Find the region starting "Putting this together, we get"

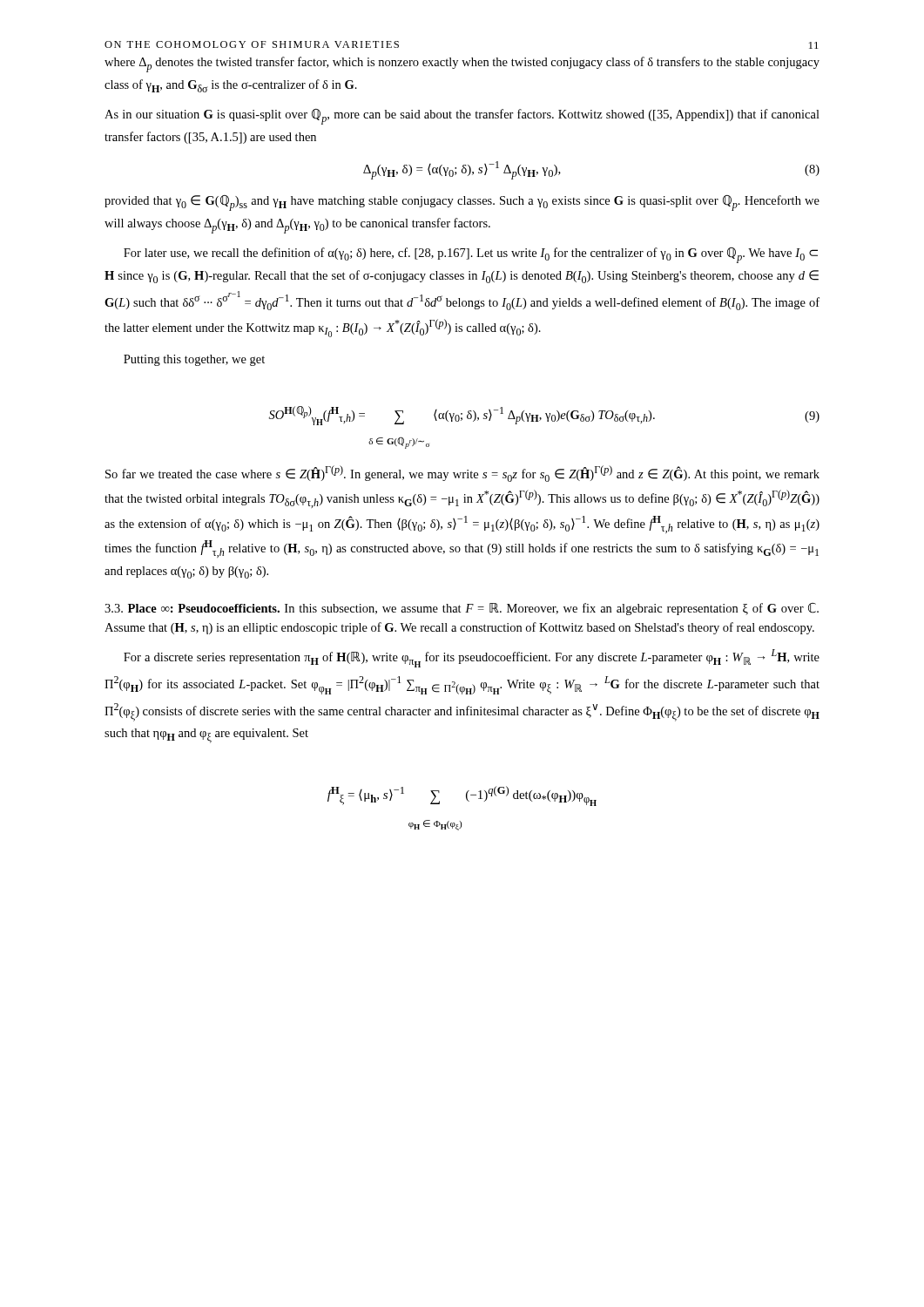(194, 360)
